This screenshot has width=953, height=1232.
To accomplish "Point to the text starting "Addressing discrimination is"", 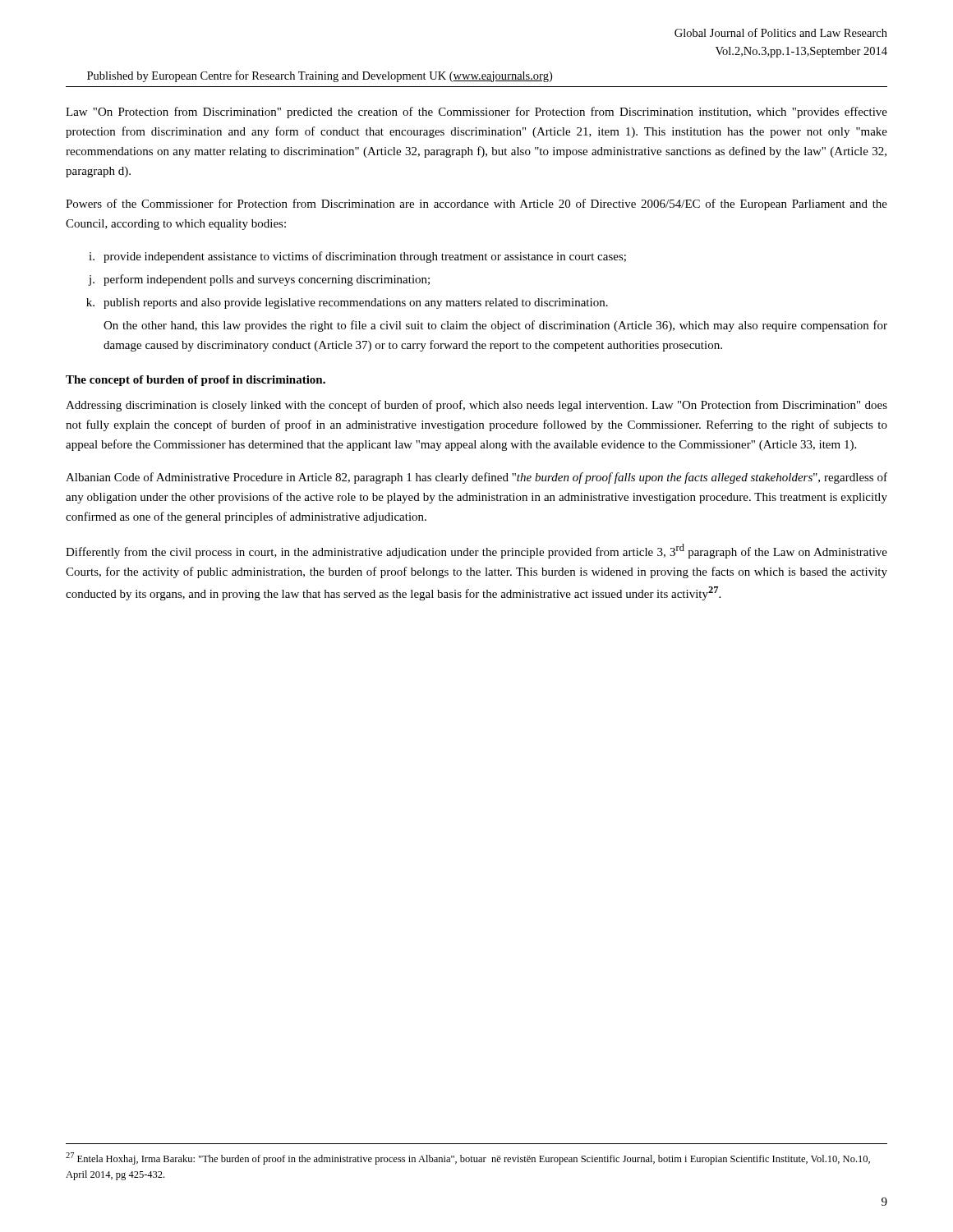I will 476,424.
